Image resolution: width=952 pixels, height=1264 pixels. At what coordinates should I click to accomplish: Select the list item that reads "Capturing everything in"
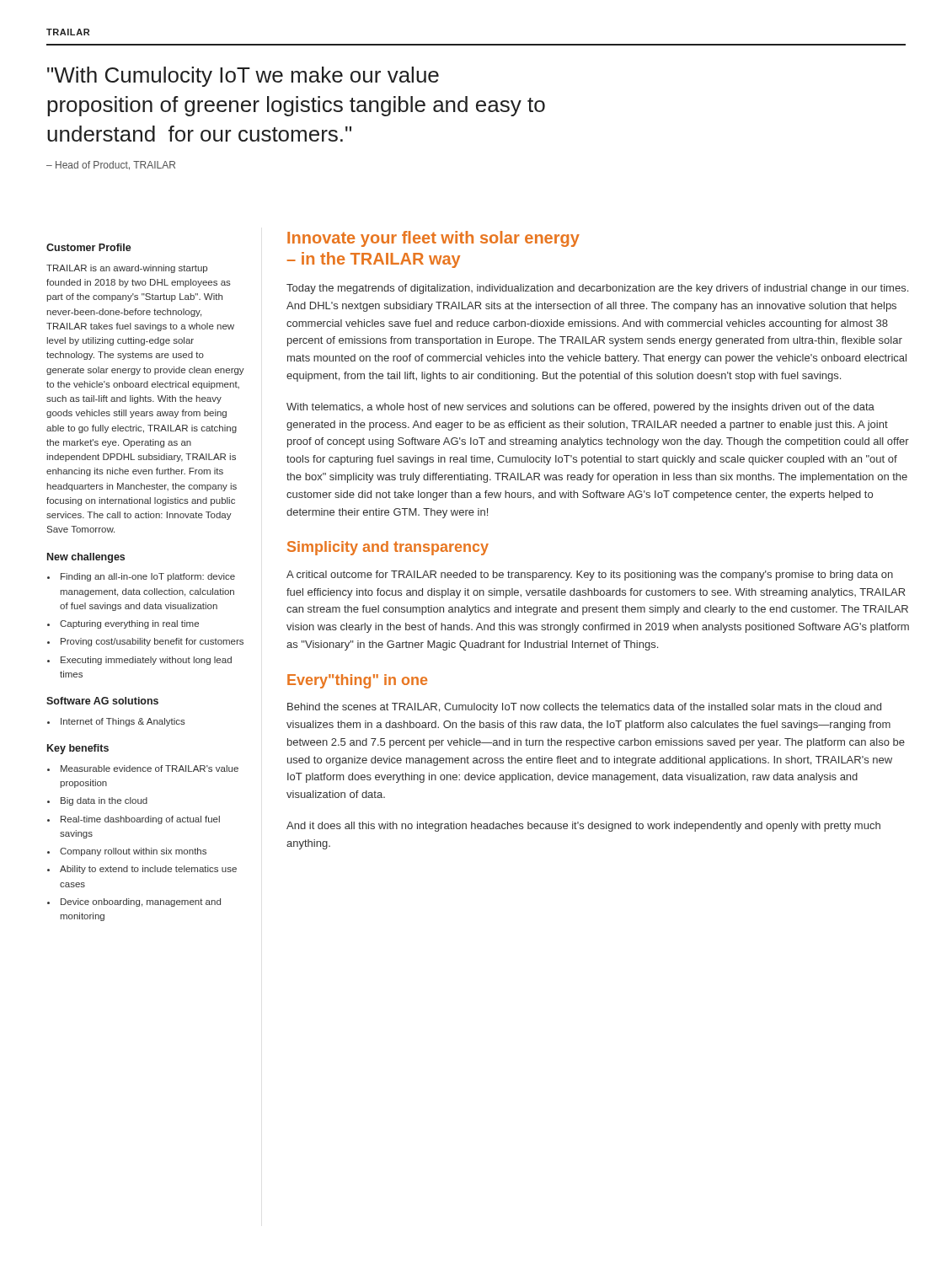click(x=130, y=624)
